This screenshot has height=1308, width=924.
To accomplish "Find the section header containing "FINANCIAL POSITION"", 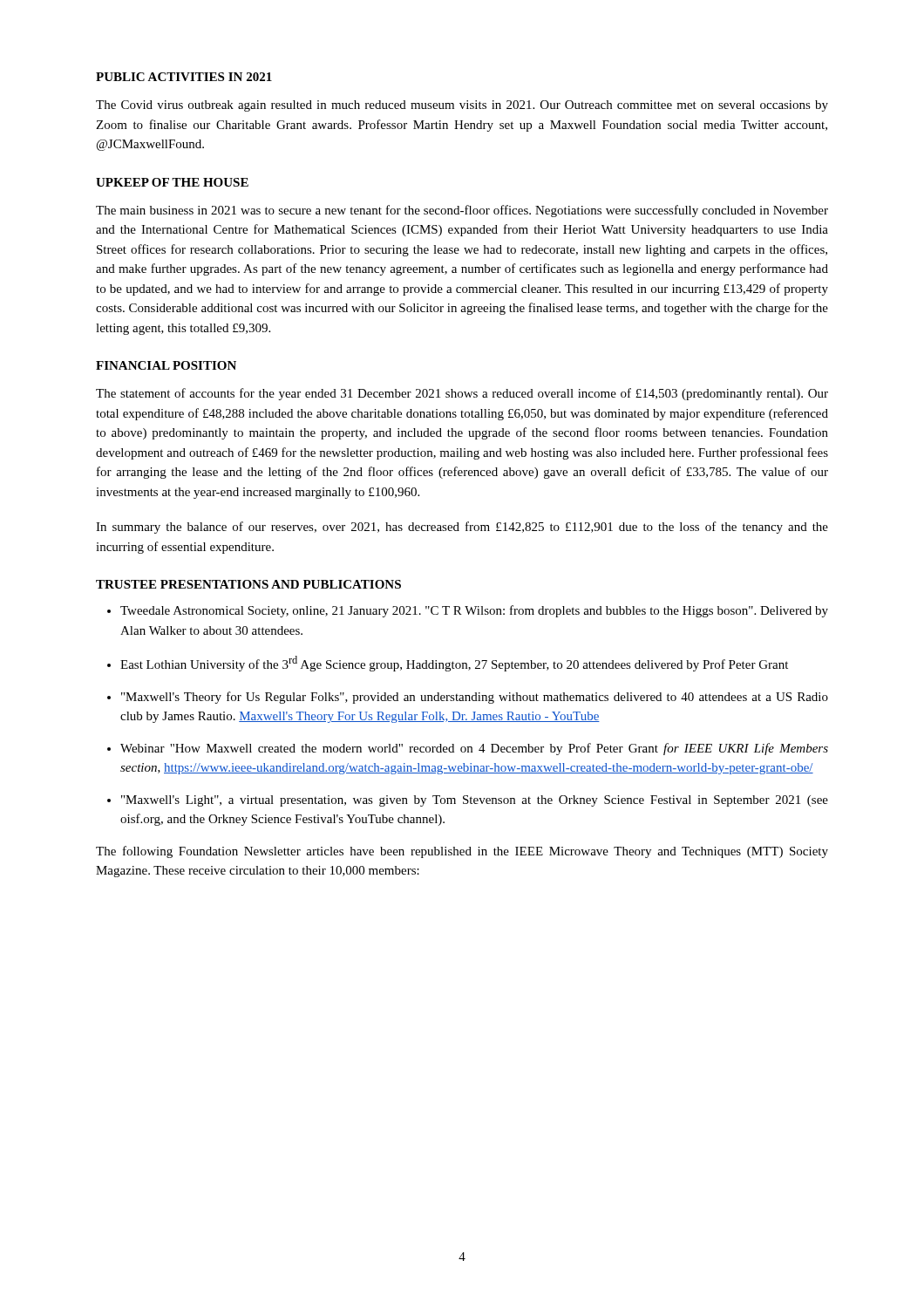I will (x=166, y=365).
